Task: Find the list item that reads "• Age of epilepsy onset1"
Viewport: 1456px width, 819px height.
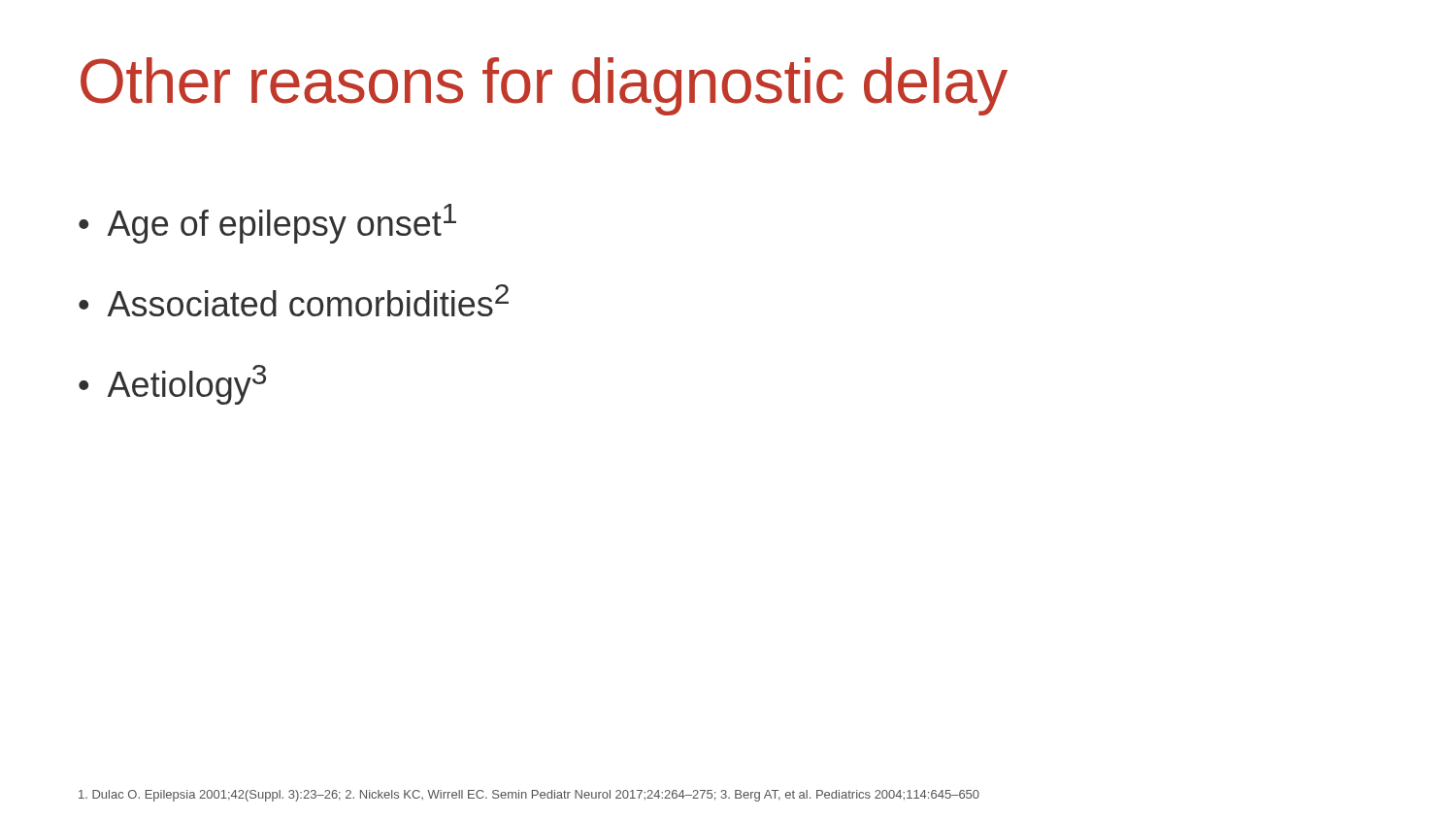Action: [x=268, y=221]
